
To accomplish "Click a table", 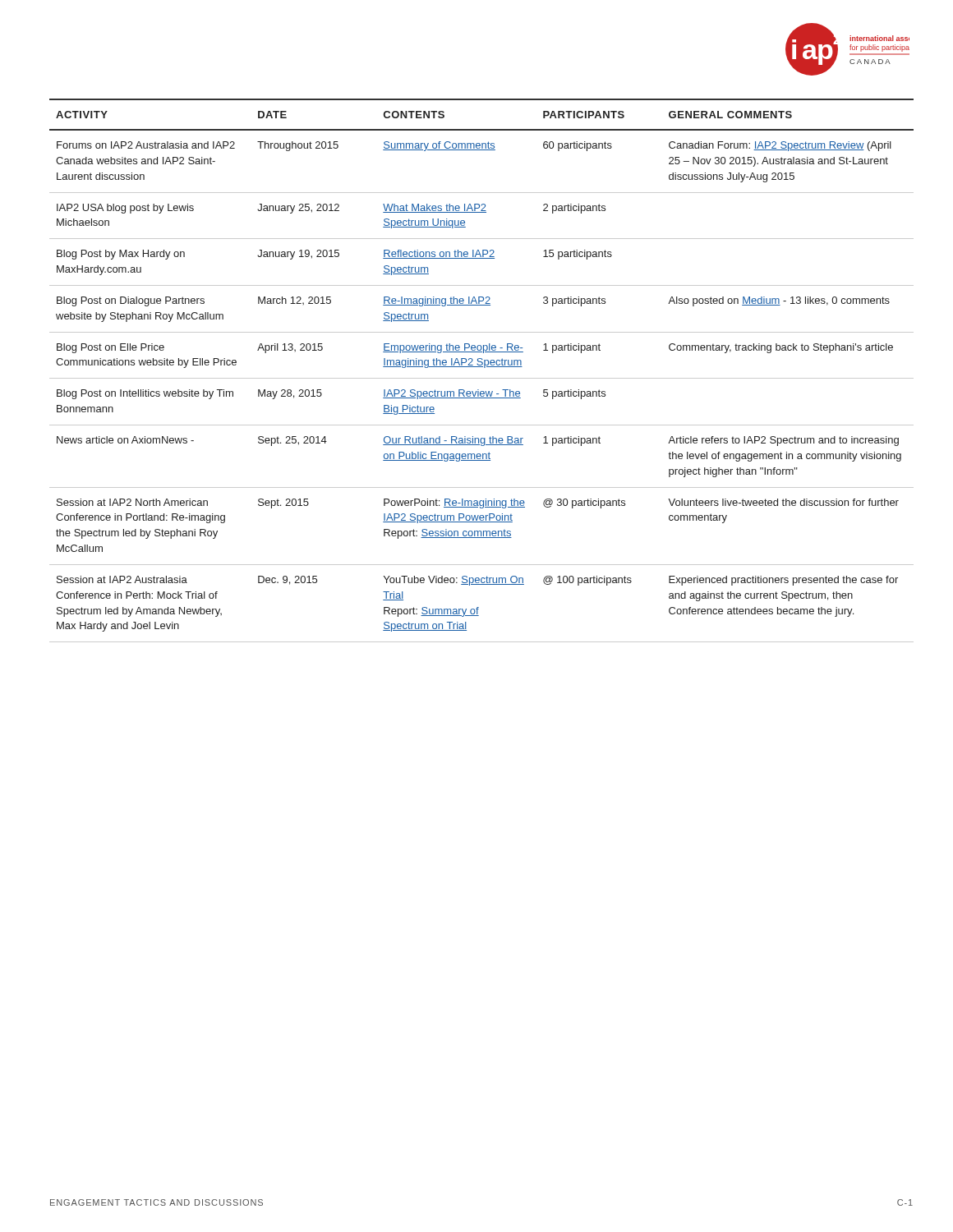I will pyautogui.click(x=481, y=371).
